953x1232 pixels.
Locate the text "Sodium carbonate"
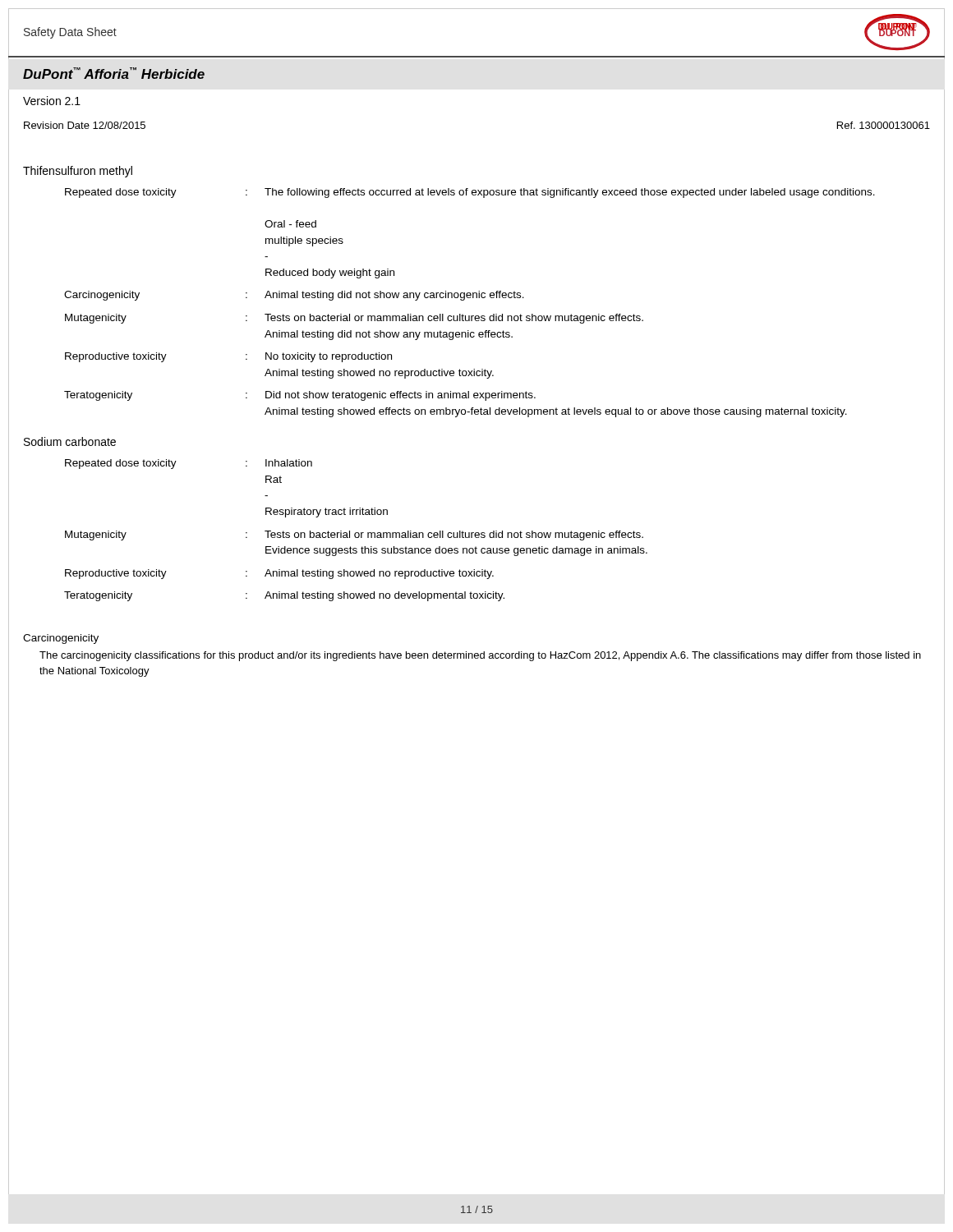pos(70,442)
